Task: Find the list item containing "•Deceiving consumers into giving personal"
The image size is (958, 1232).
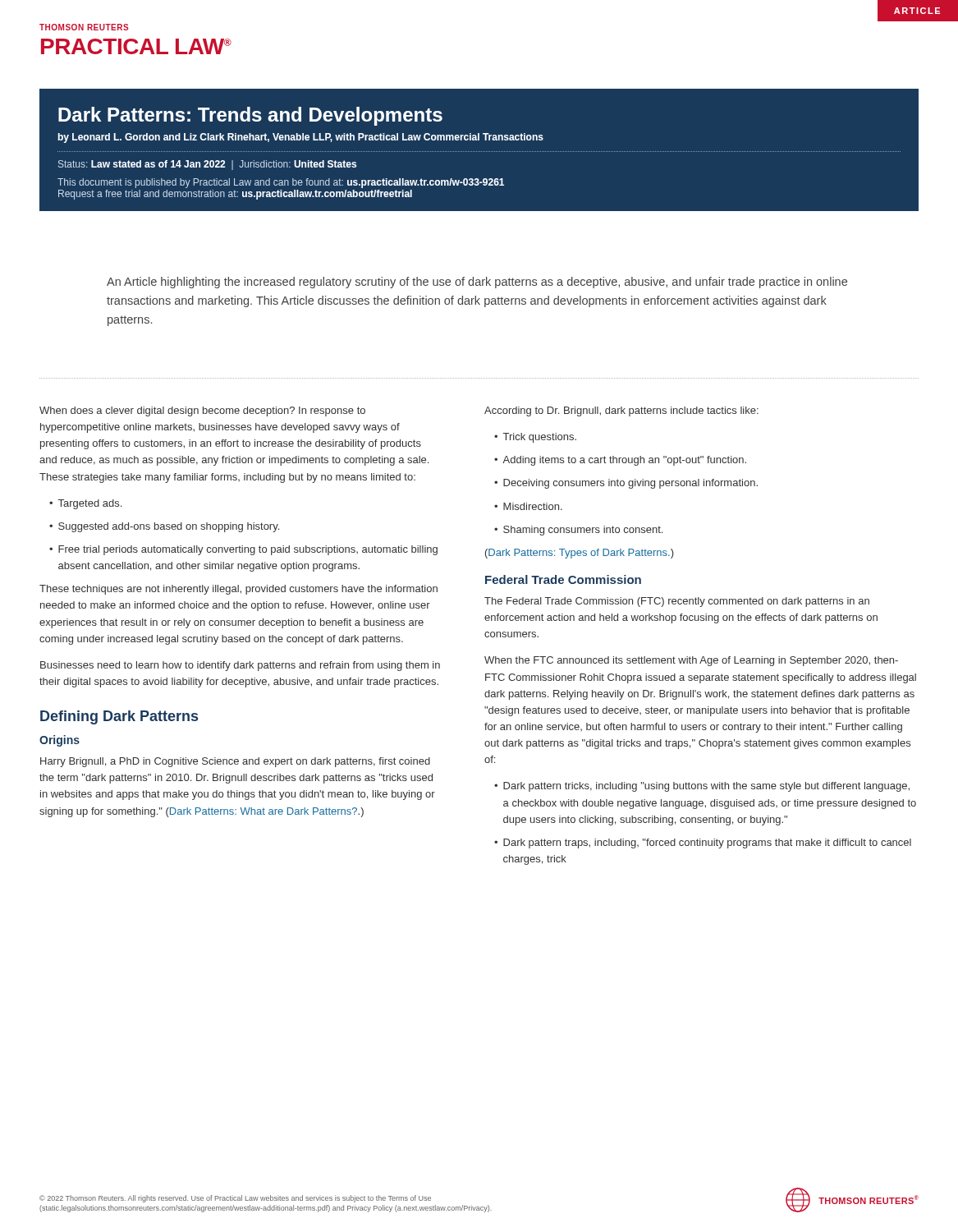Action: pyautogui.click(x=626, y=483)
